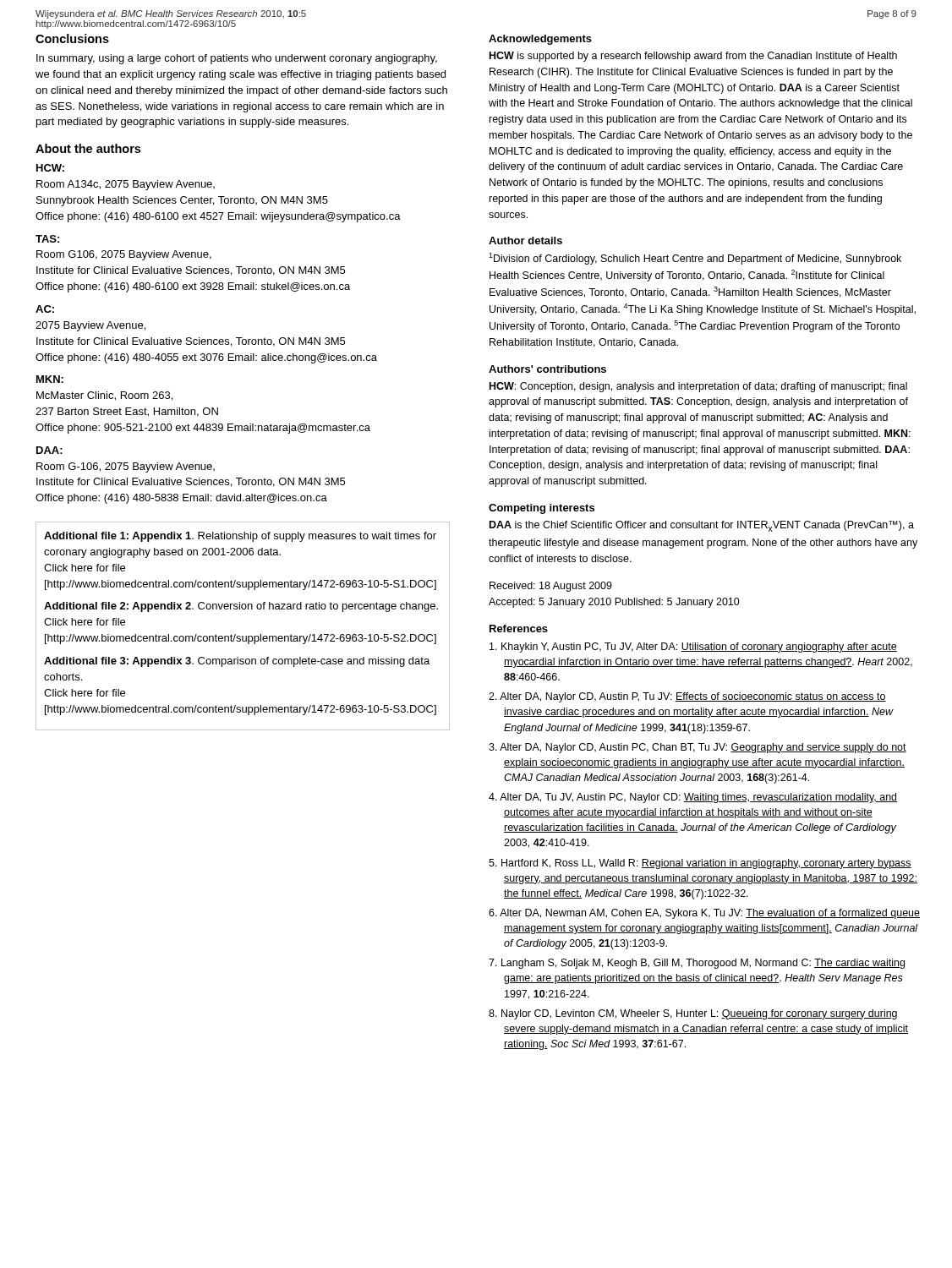Find the text block with the text "HCW: Conception, design, analysis"
The width and height of the screenshot is (952, 1268).
[704, 434]
